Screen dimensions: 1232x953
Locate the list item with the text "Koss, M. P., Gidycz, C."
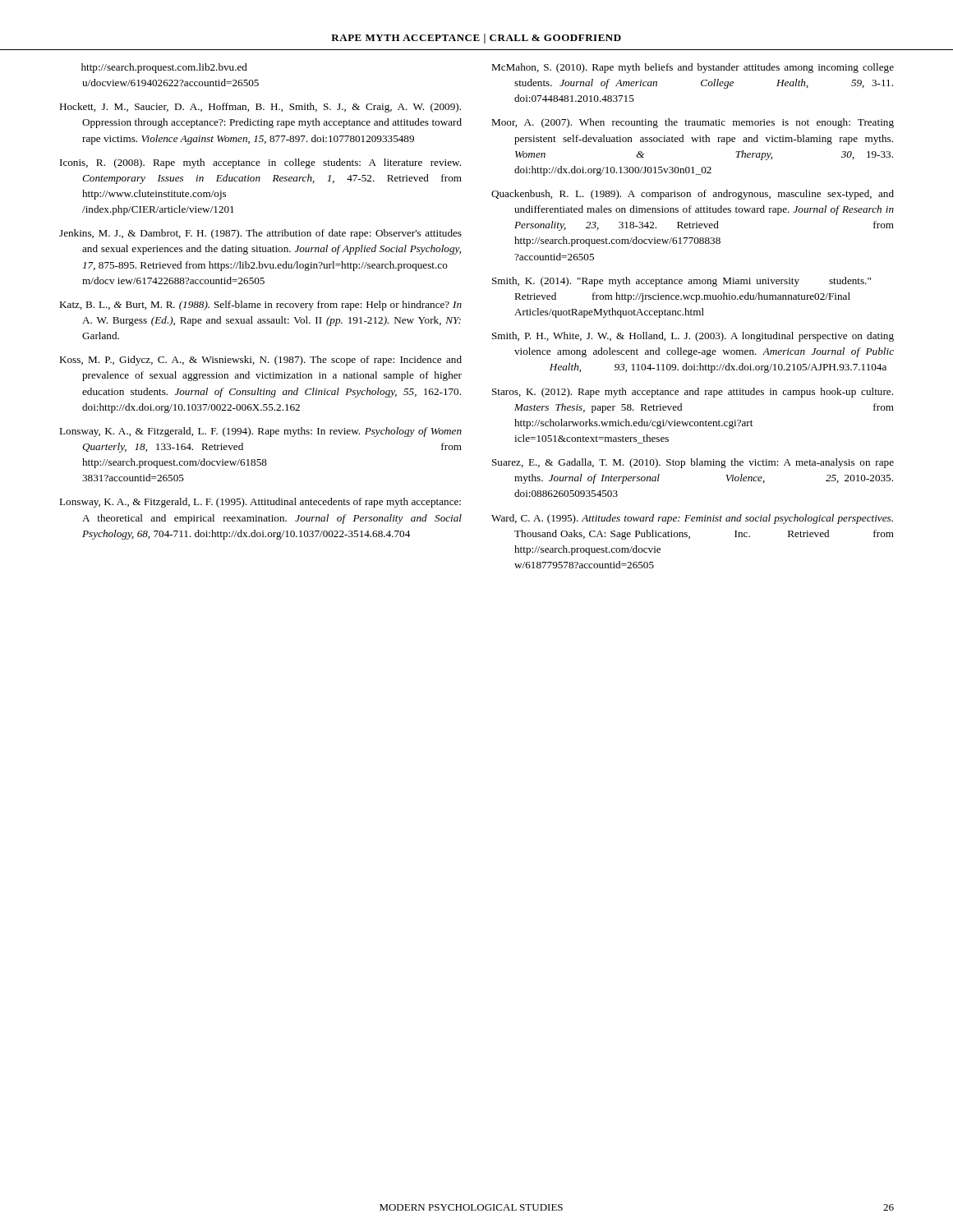[x=260, y=383]
